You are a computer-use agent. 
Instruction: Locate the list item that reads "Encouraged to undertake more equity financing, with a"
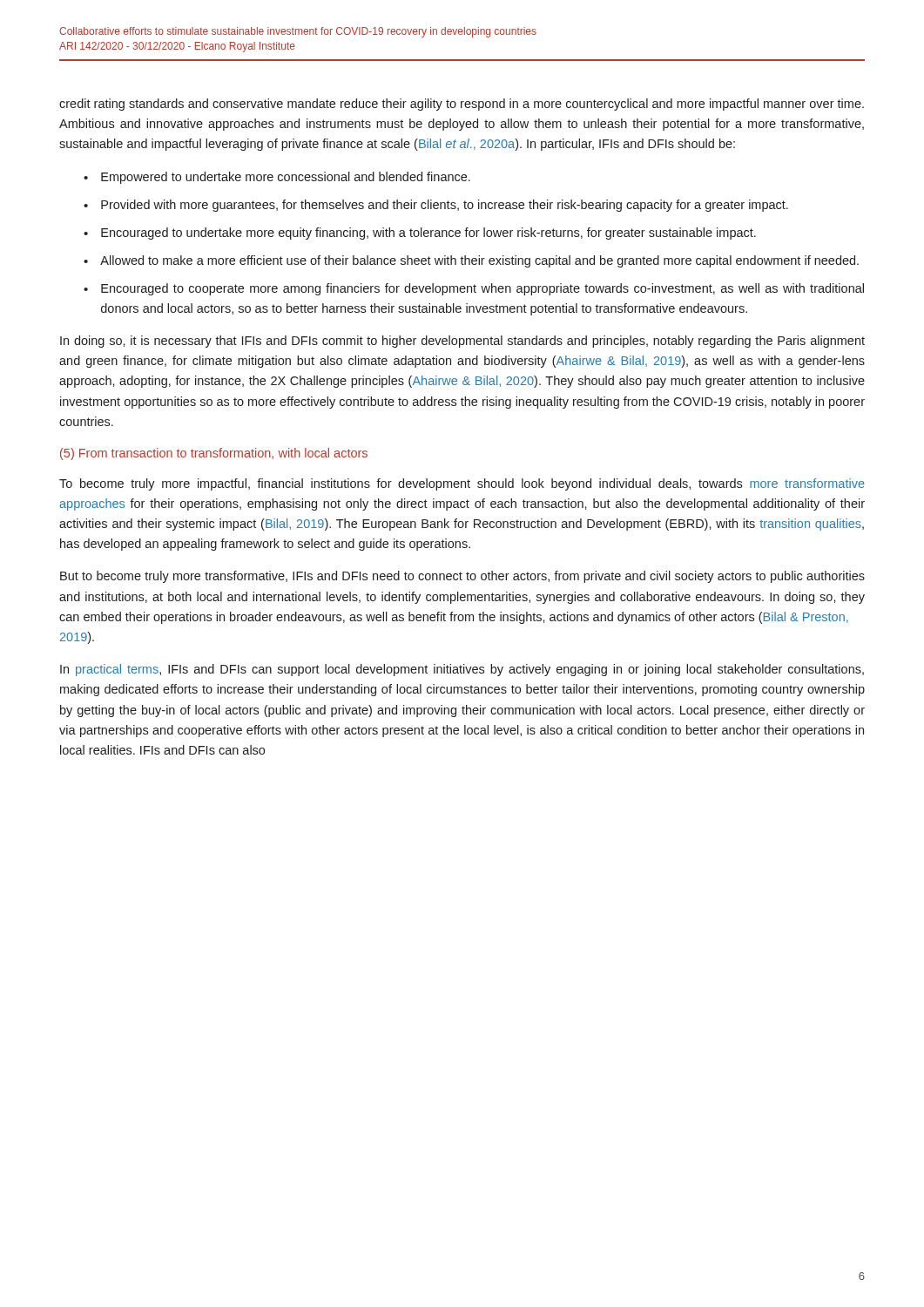pos(483,233)
